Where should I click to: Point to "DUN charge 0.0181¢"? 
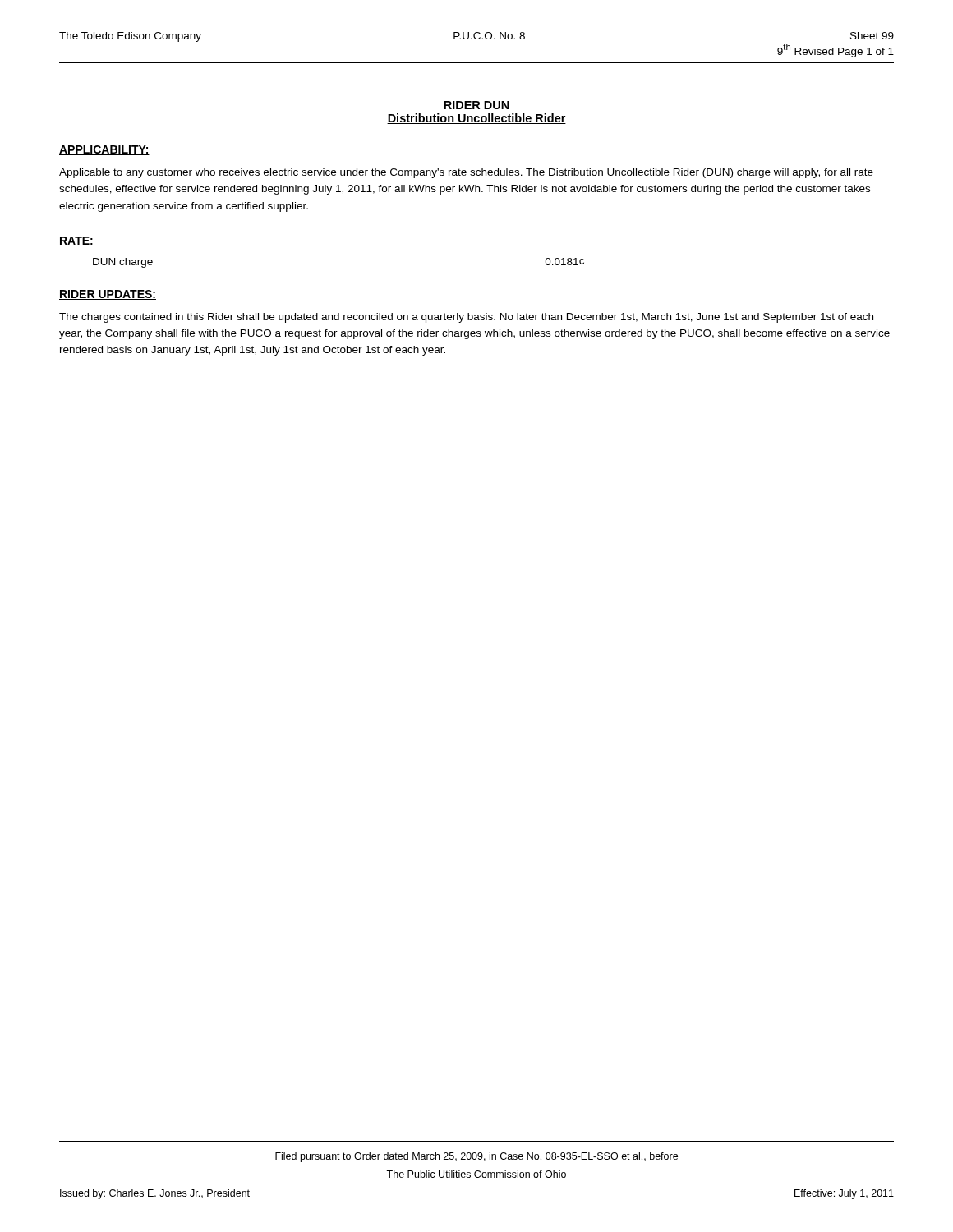point(120,262)
